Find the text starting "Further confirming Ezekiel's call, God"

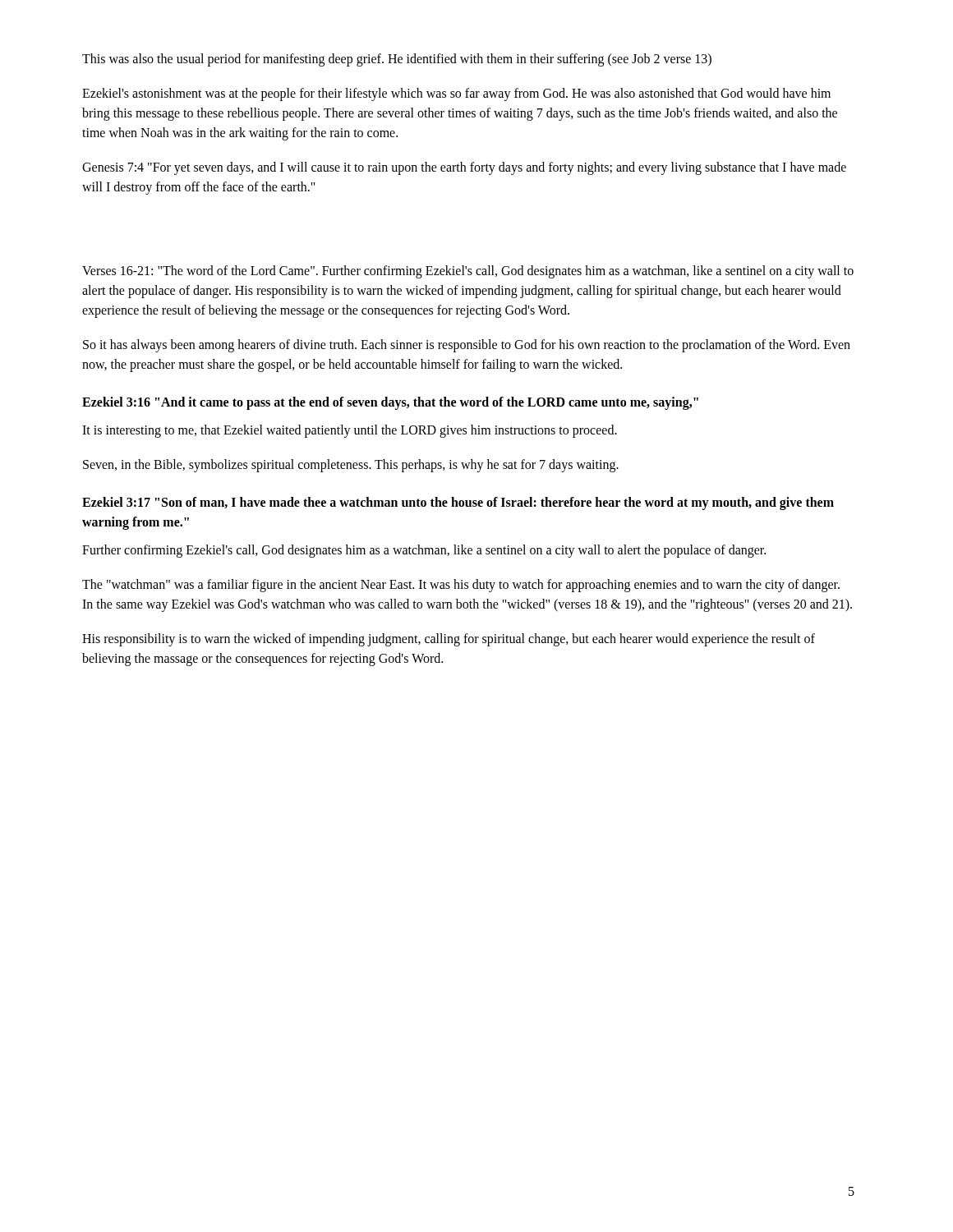pos(424,550)
